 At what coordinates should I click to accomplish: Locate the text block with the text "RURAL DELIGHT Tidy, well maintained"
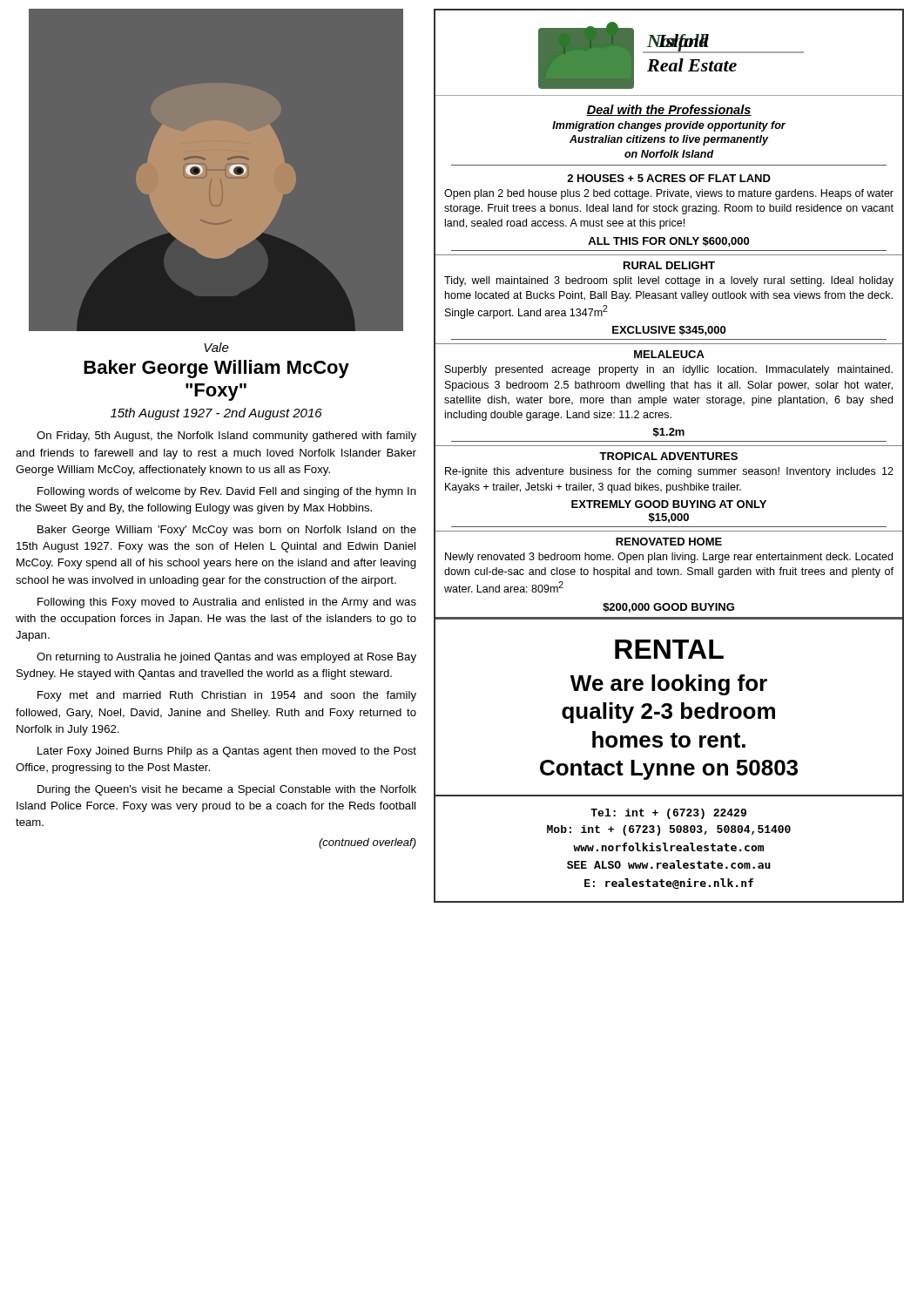(x=669, y=299)
